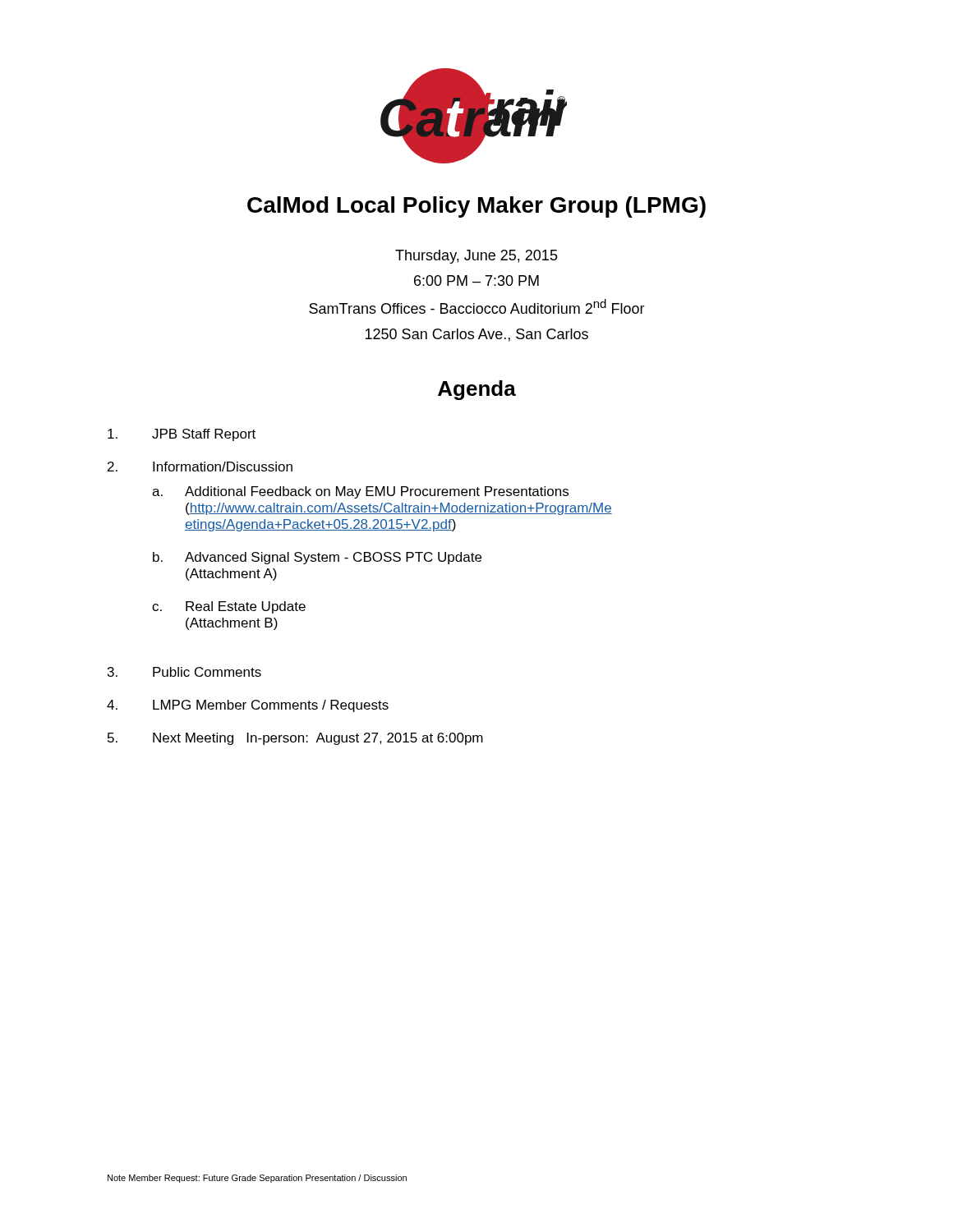The image size is (953, 1232).
Task: Select the text block with the text "Thursday, June 25, 2015 6:00 PM –"
Action: (x=476, y=295)
